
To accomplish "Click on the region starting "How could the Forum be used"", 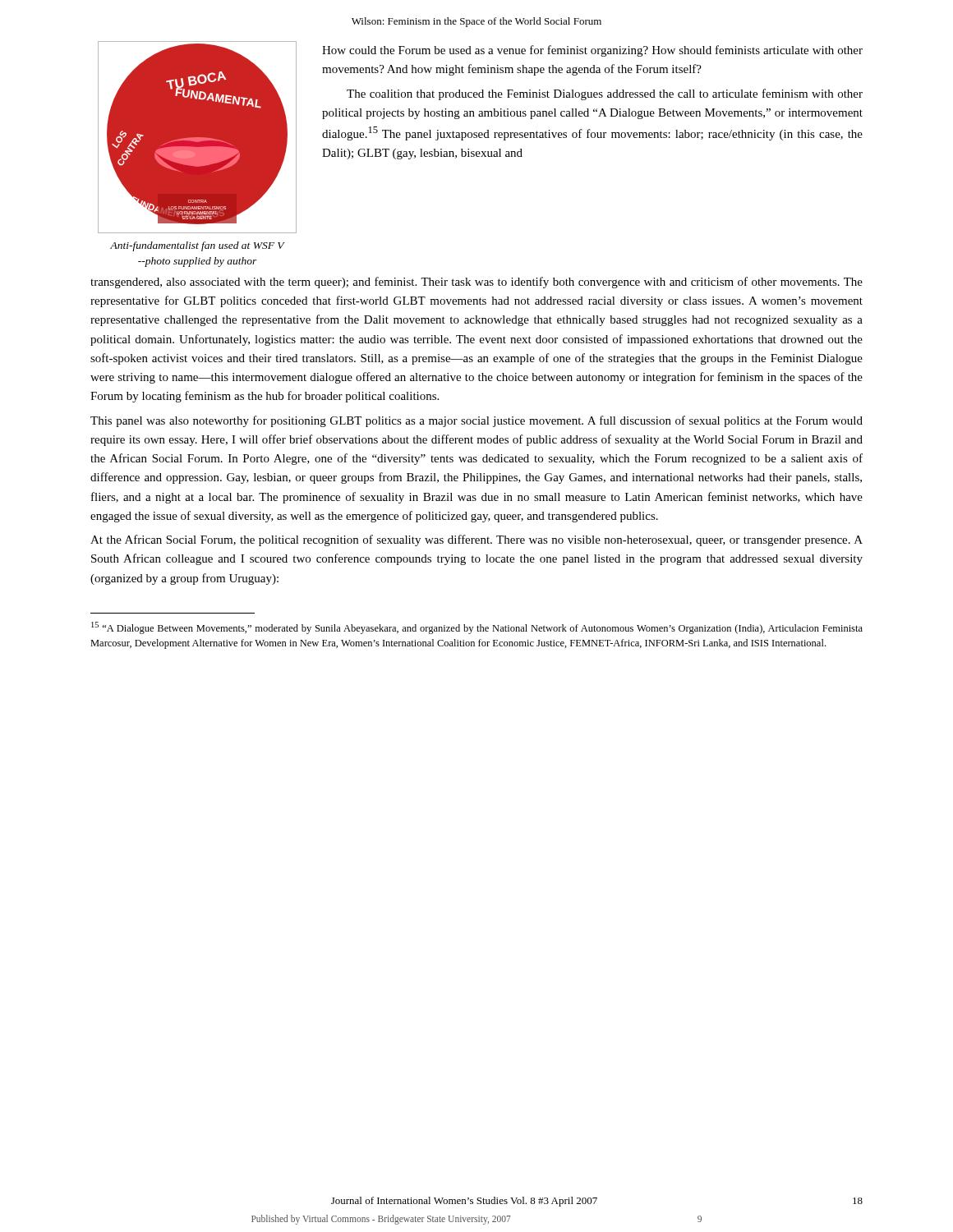I will (592, 102).
